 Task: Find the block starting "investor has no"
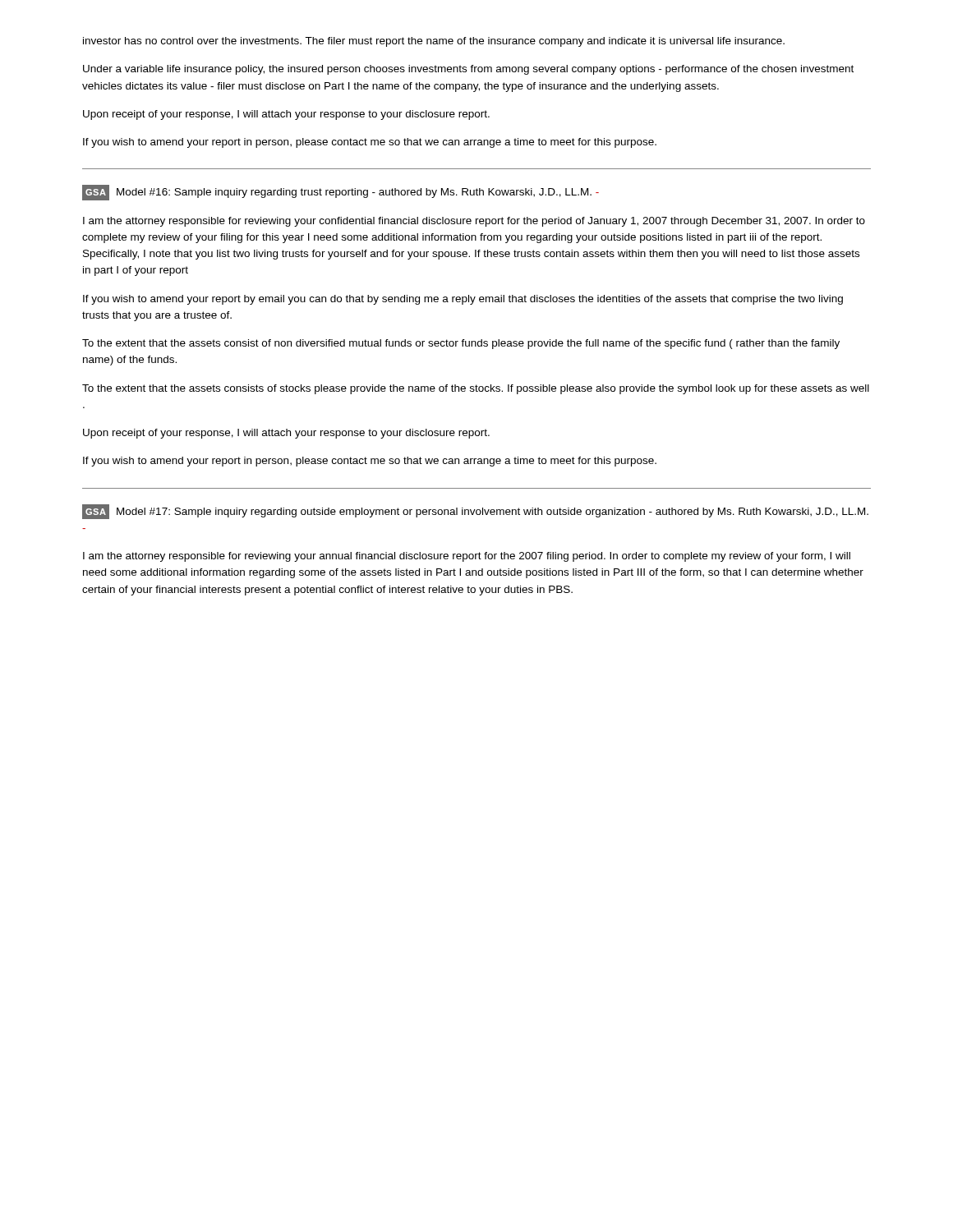pos(434,41)
